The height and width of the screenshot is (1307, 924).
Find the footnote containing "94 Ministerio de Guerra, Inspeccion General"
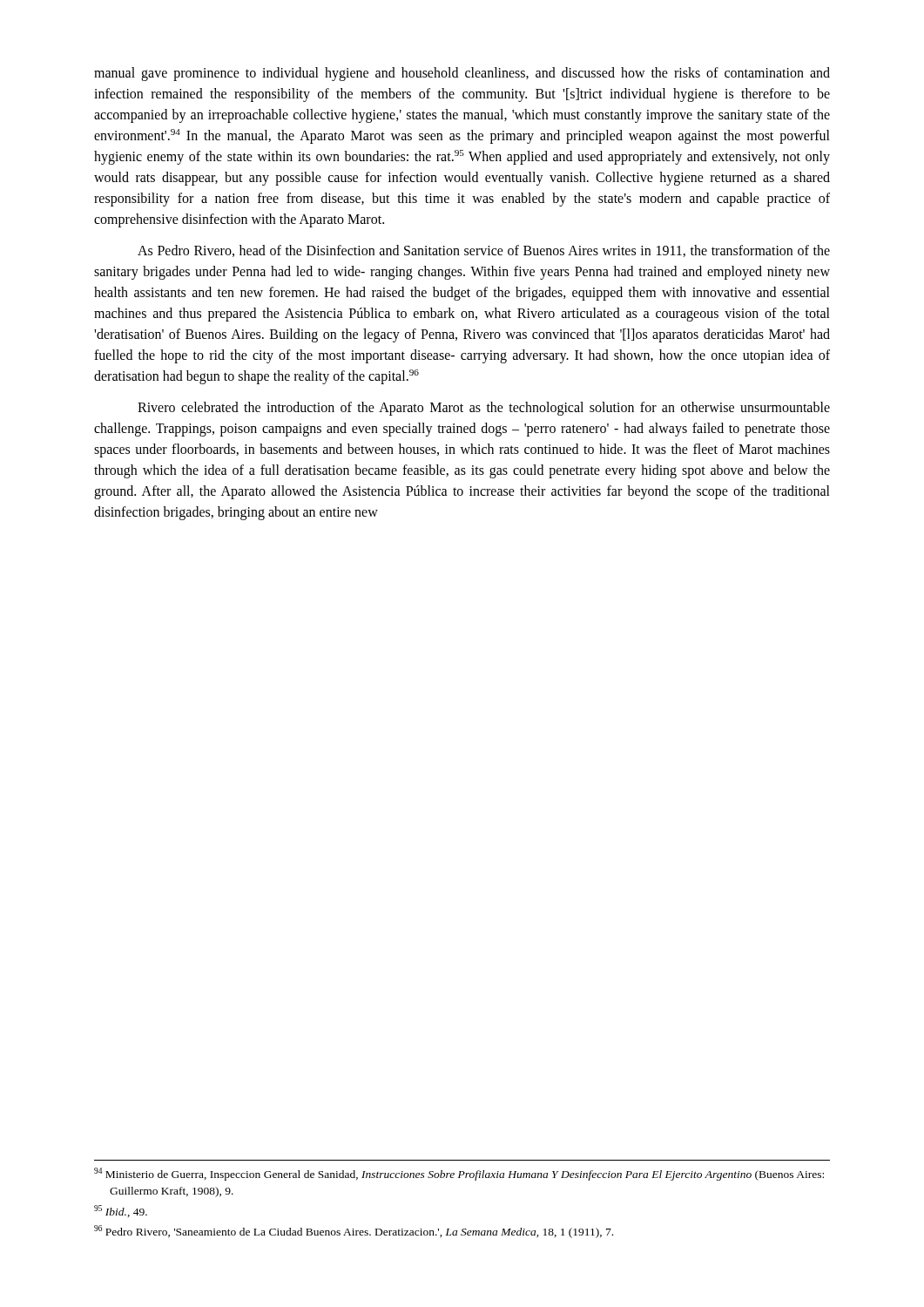coord(459,1182)
